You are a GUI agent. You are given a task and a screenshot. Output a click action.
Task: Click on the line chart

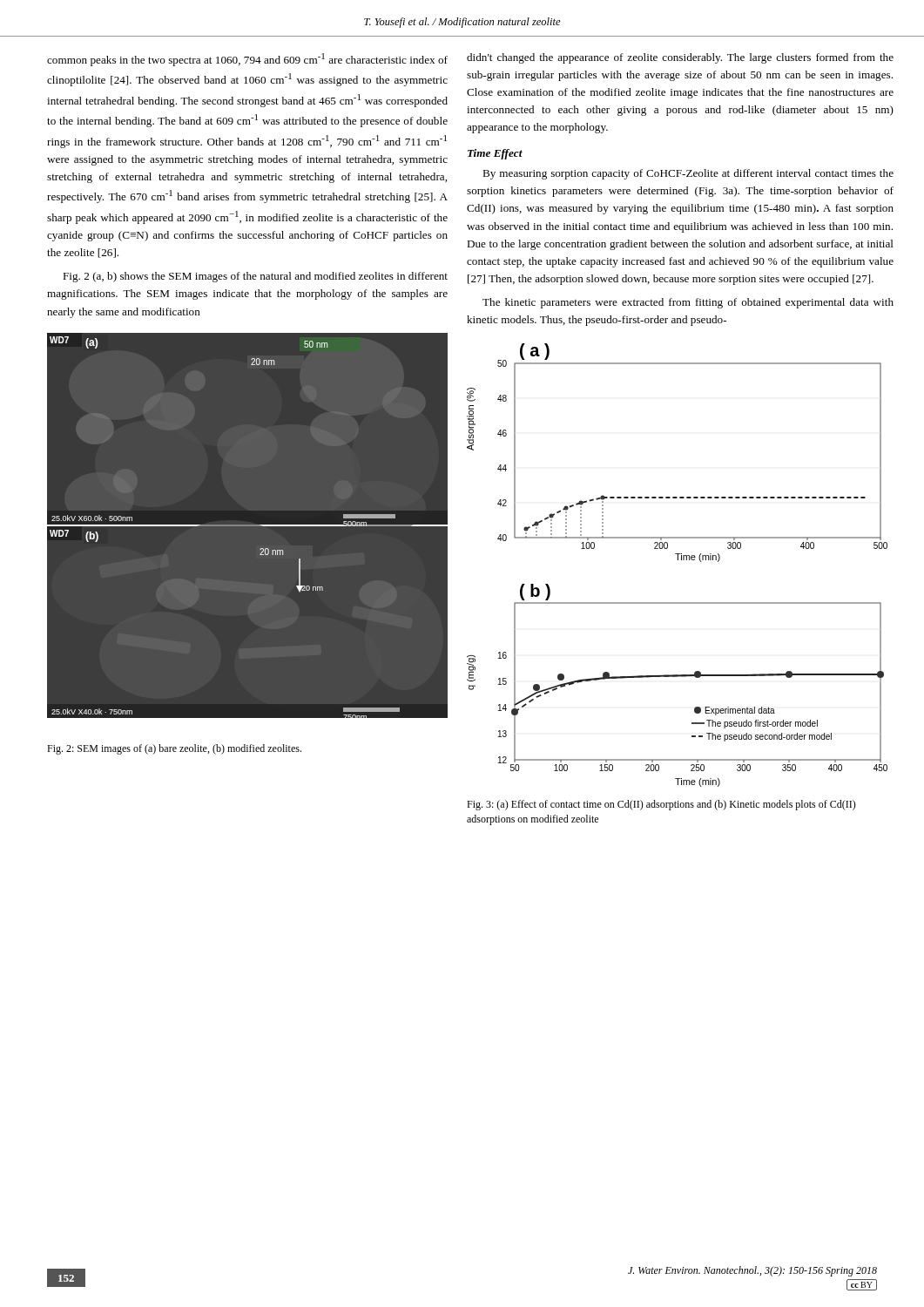(680, 565)
